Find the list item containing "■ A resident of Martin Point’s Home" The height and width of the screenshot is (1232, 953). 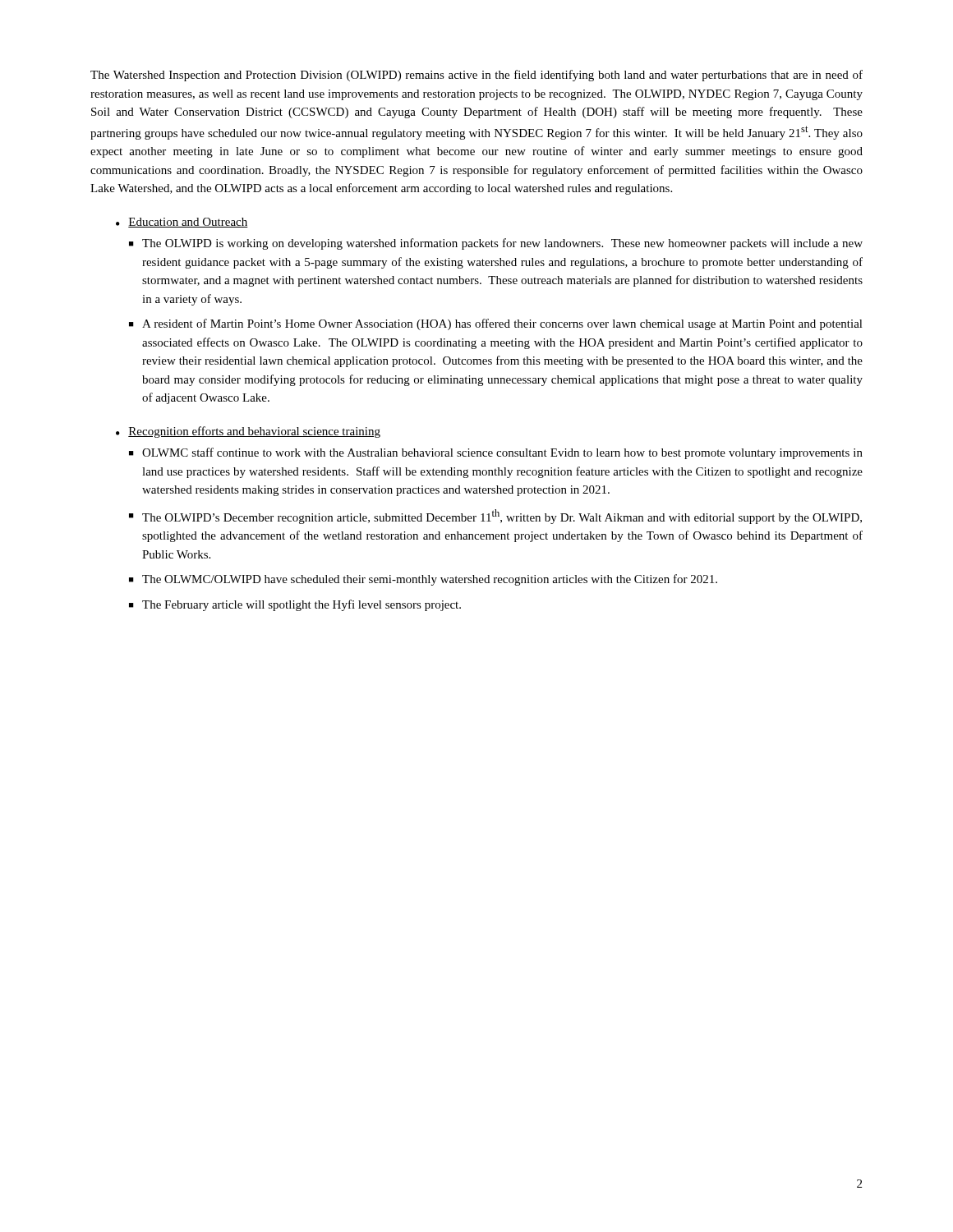496,361
